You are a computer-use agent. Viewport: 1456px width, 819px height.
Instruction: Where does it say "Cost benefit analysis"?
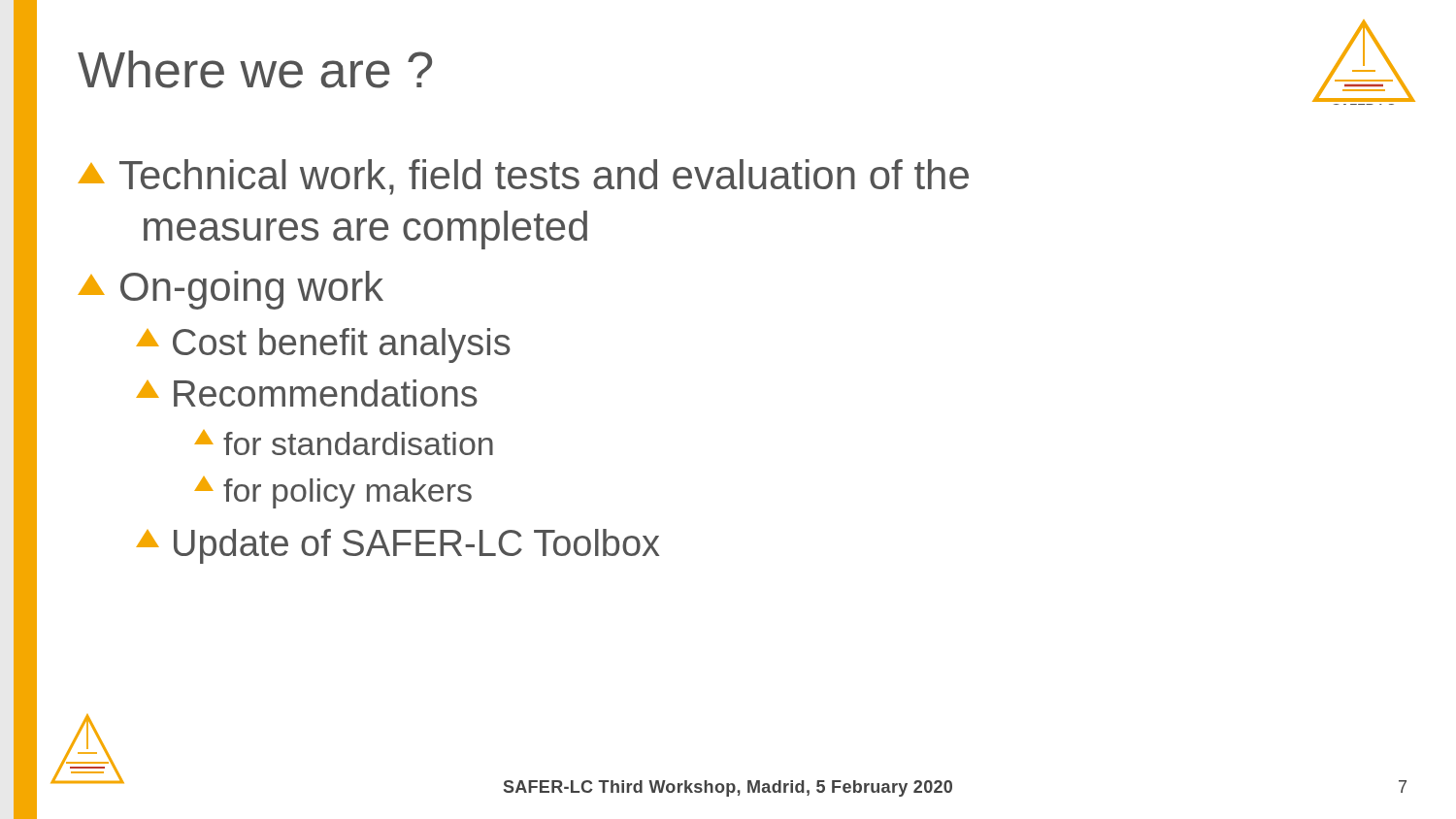[x=324, y=343]
